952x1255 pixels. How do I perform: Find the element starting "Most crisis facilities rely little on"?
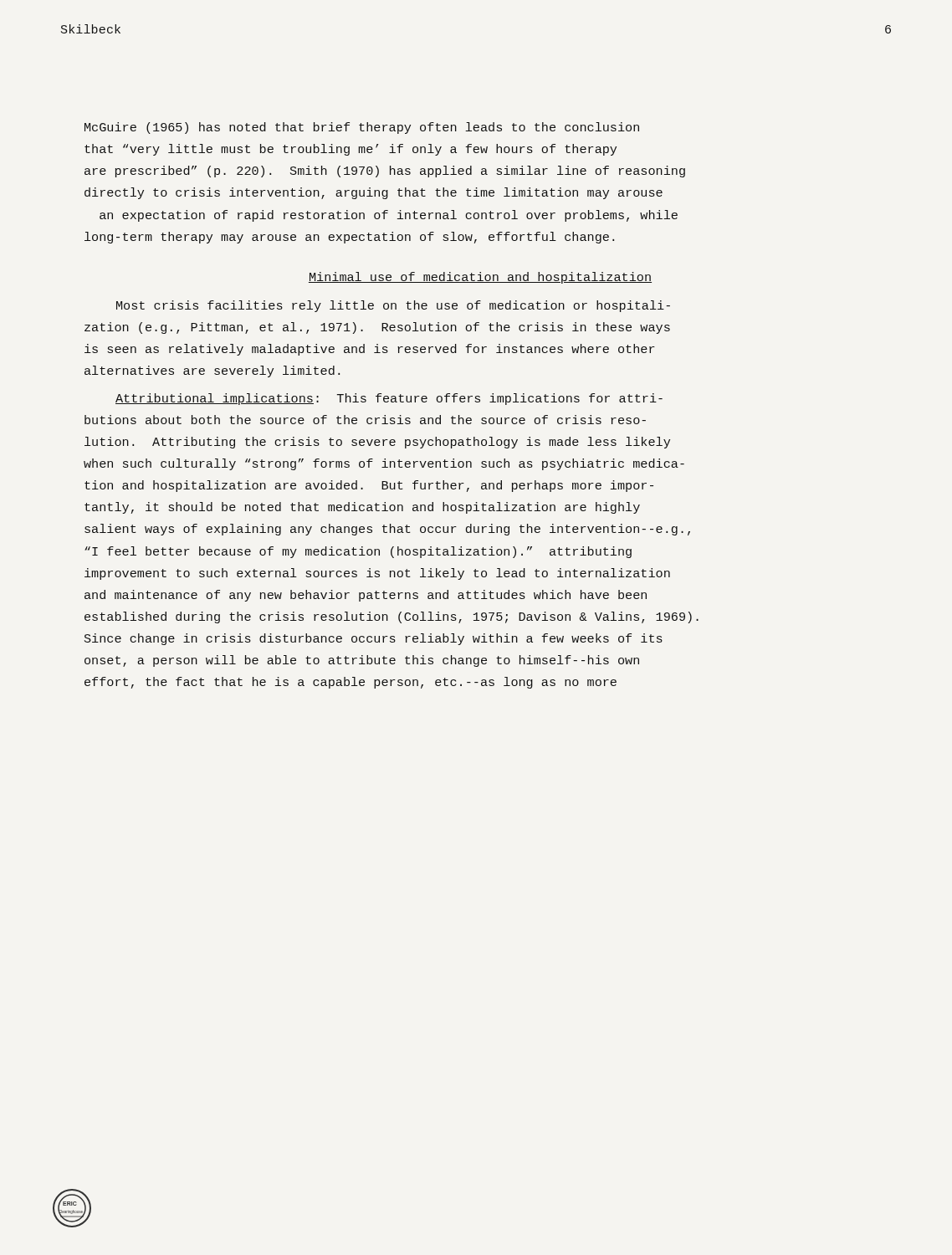coord(378,339)
